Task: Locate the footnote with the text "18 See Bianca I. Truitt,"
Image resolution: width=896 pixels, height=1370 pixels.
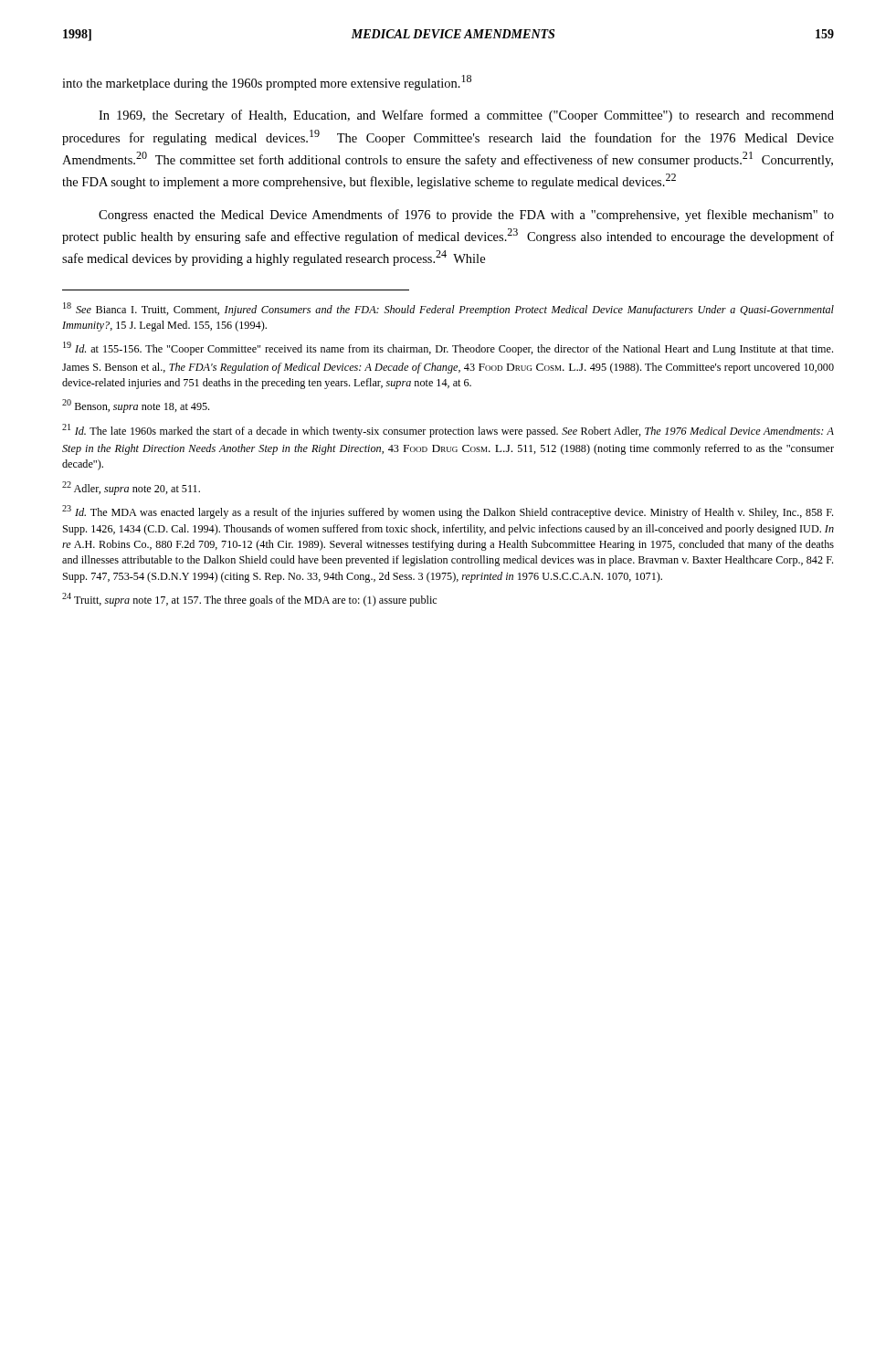Action: [x=448, y=316]
